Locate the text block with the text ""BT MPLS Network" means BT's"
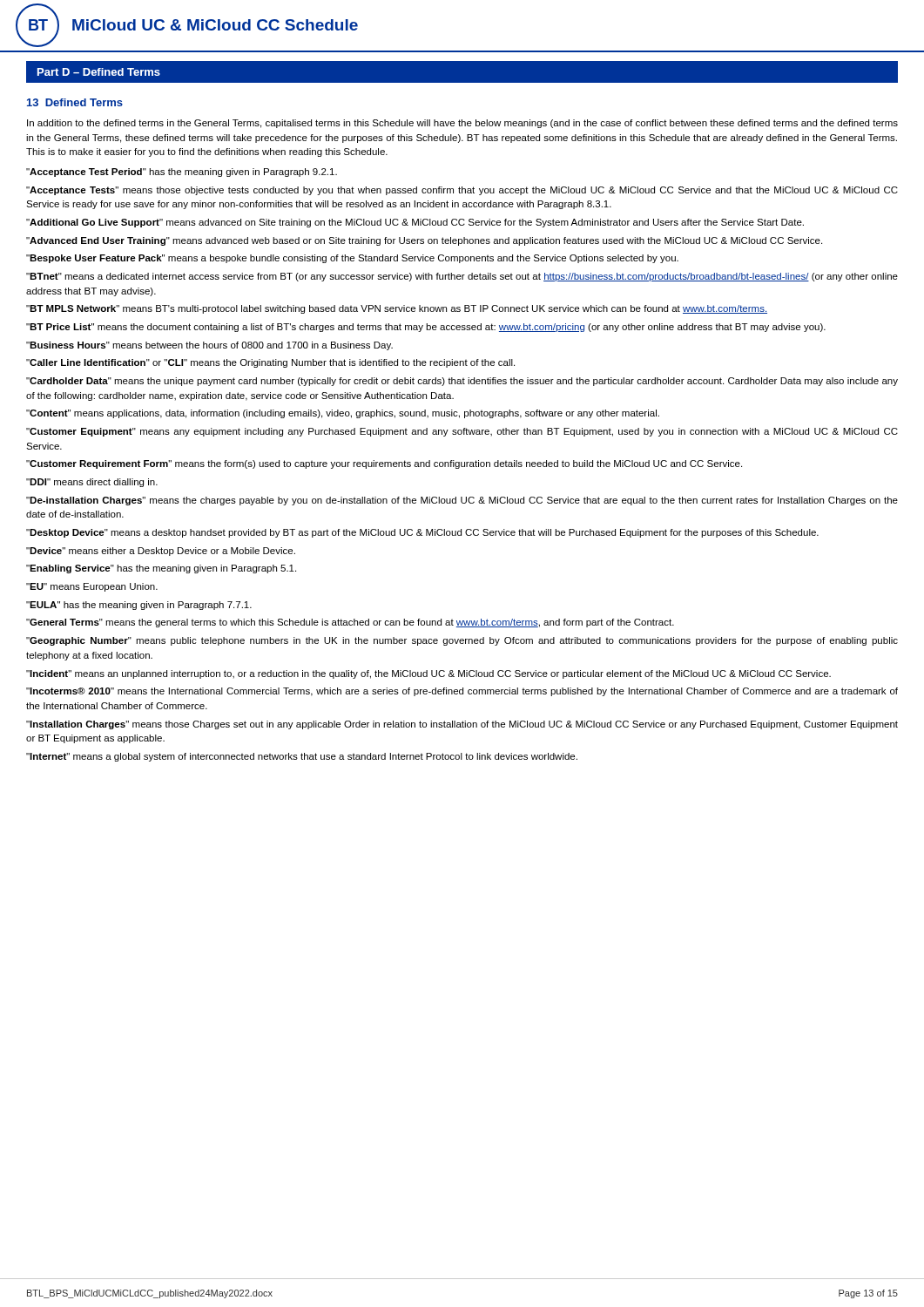 (x=397, y=309)
